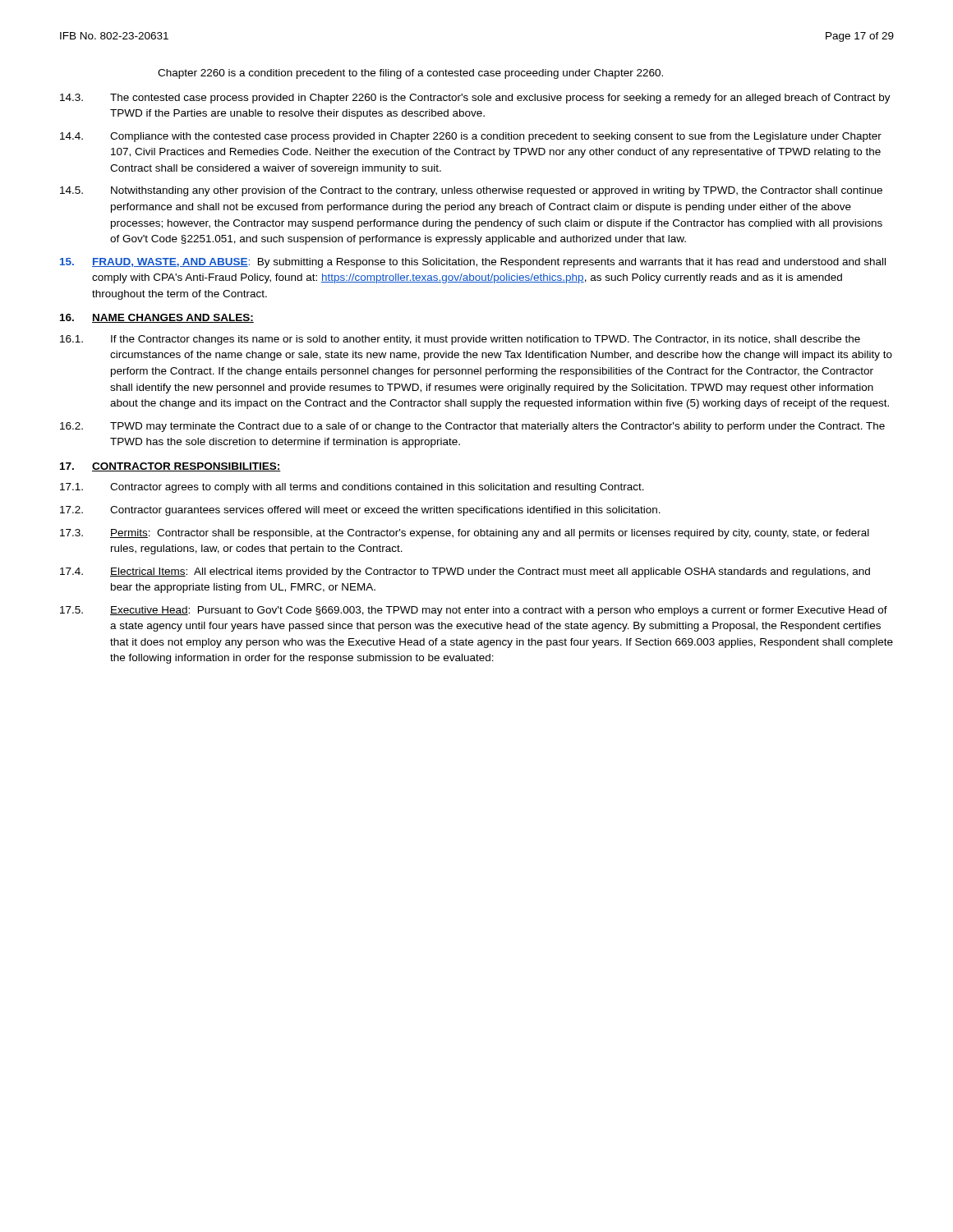
Task: Where is the passage that starts "14.4. Compliance with the contested case"?
Action: pyautogui.click(x=476, y=152)
